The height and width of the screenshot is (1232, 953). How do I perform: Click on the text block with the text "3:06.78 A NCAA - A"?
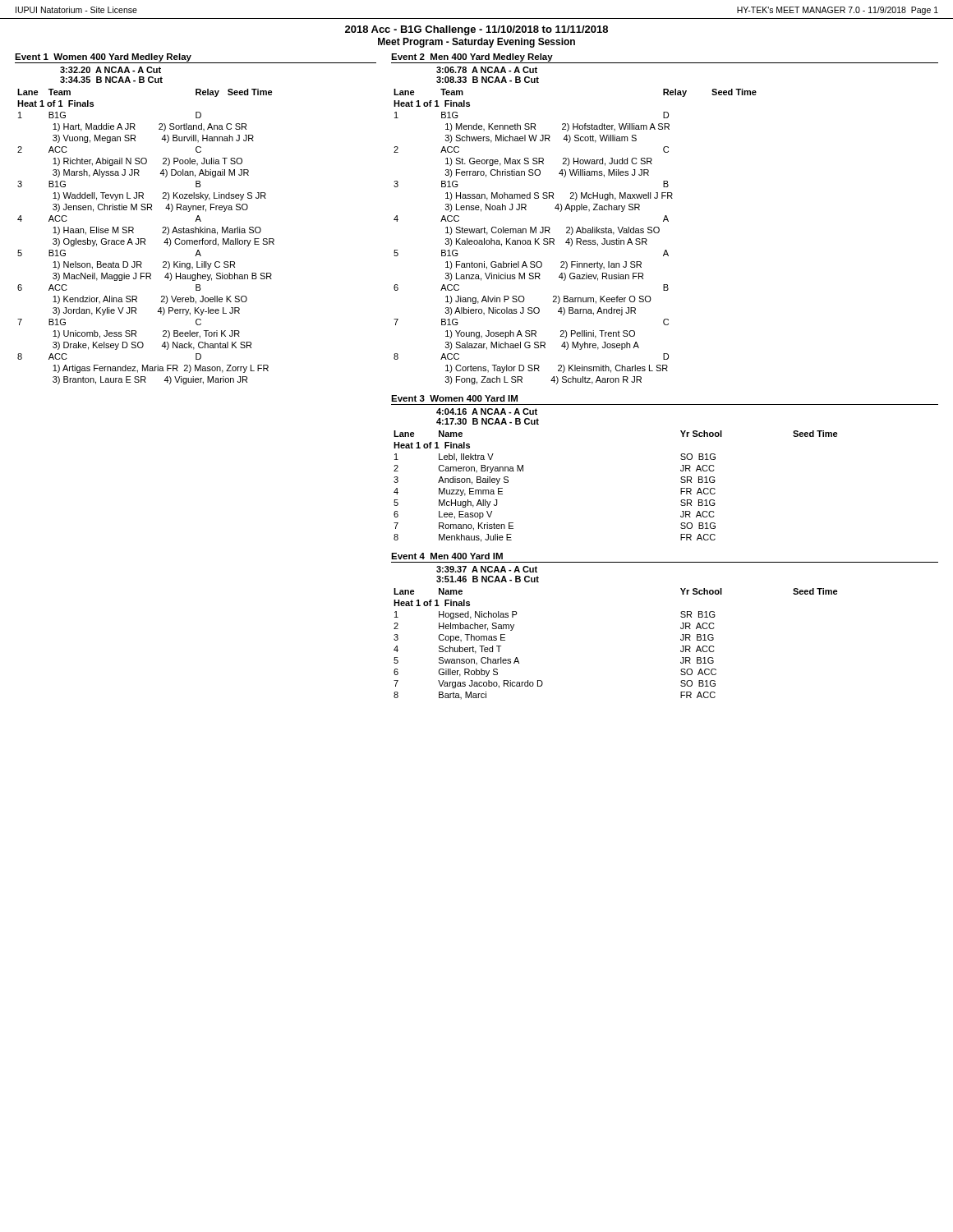(487, 70)
